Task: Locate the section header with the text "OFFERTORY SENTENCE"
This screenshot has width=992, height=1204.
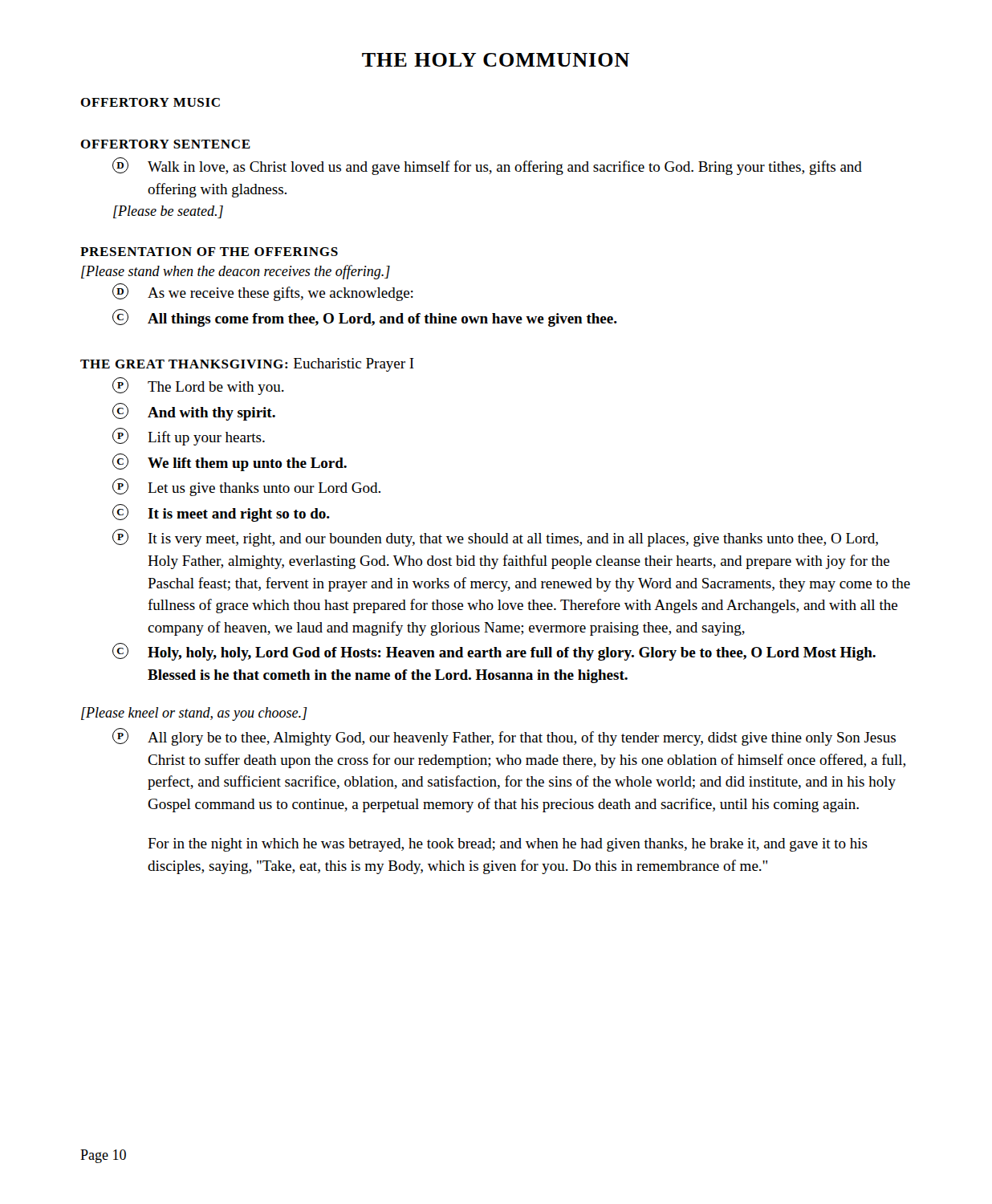Action: (x=166, y=144)
